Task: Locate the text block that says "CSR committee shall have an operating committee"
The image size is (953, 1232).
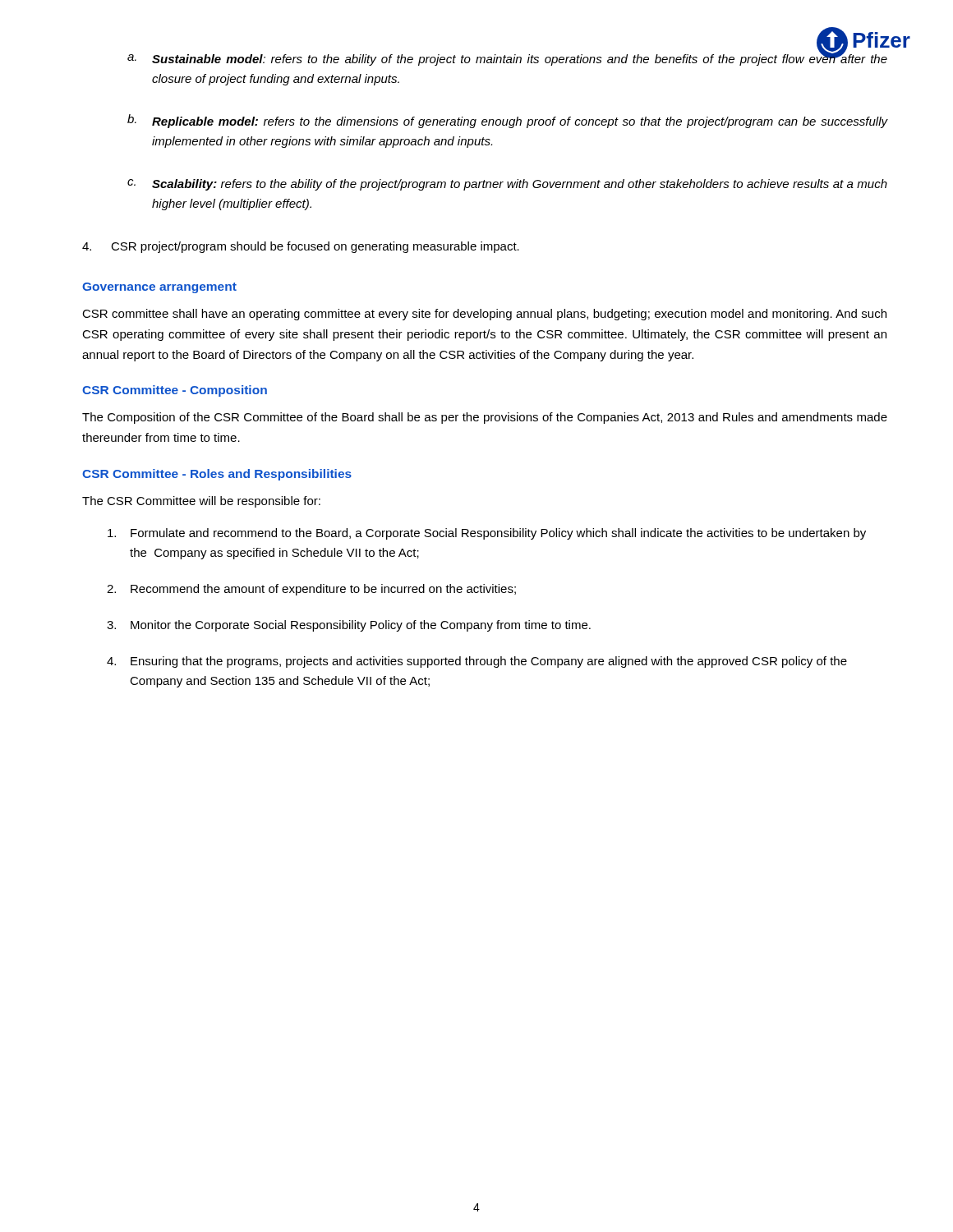Action: (485, 334)
